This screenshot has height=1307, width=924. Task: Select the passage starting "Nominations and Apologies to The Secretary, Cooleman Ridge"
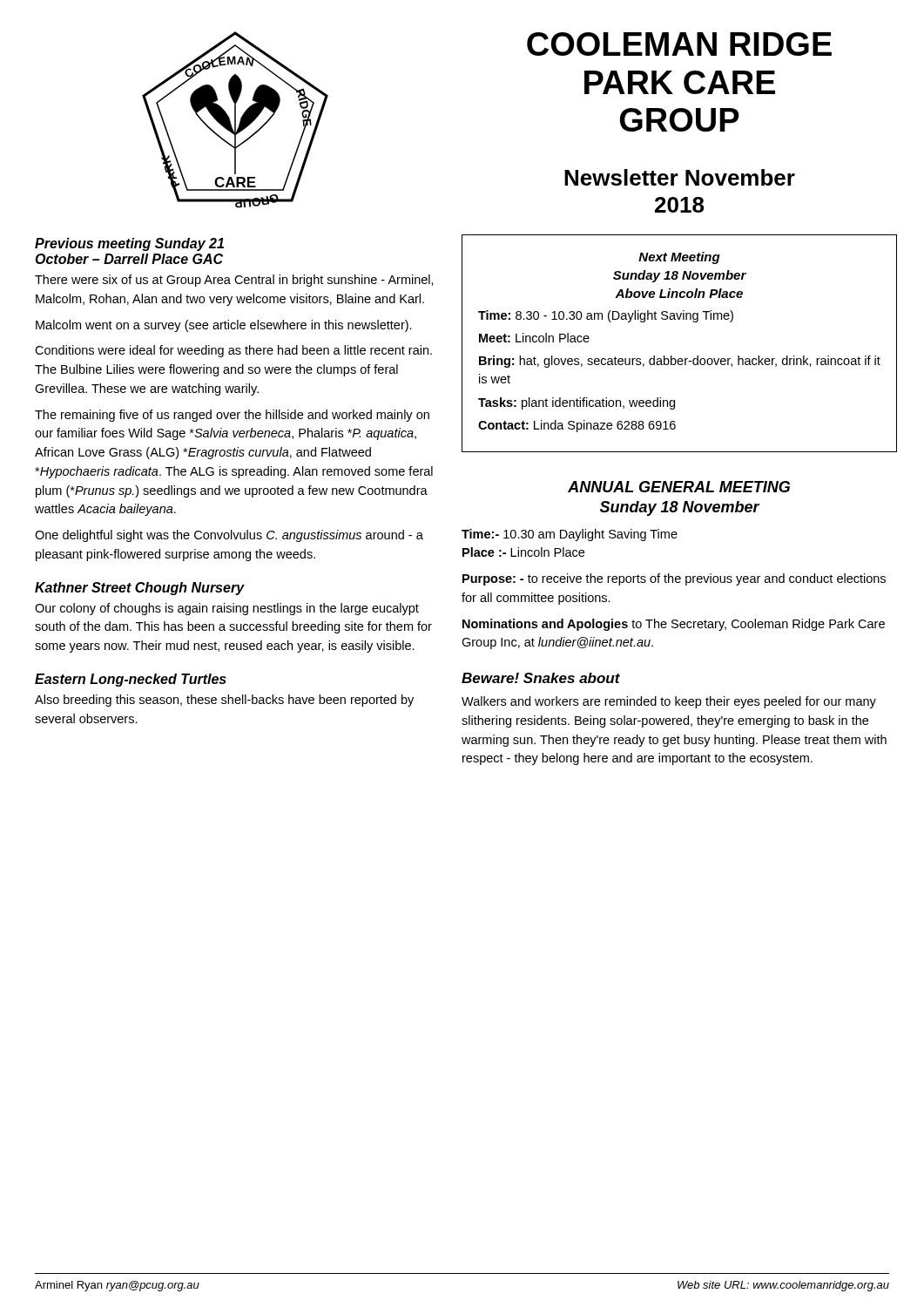tap(673, 633)
